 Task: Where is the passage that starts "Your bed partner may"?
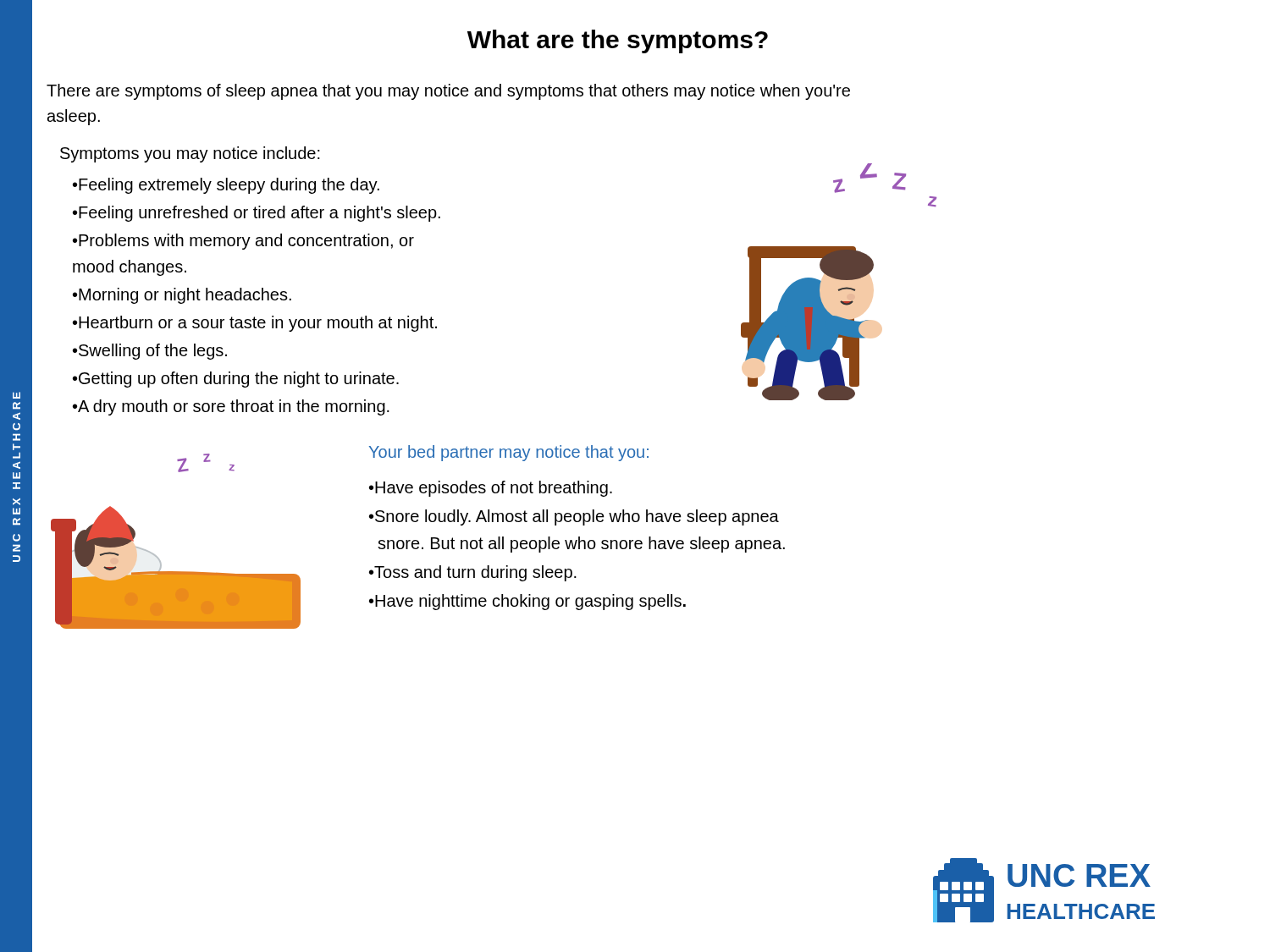tap(509, 452)
